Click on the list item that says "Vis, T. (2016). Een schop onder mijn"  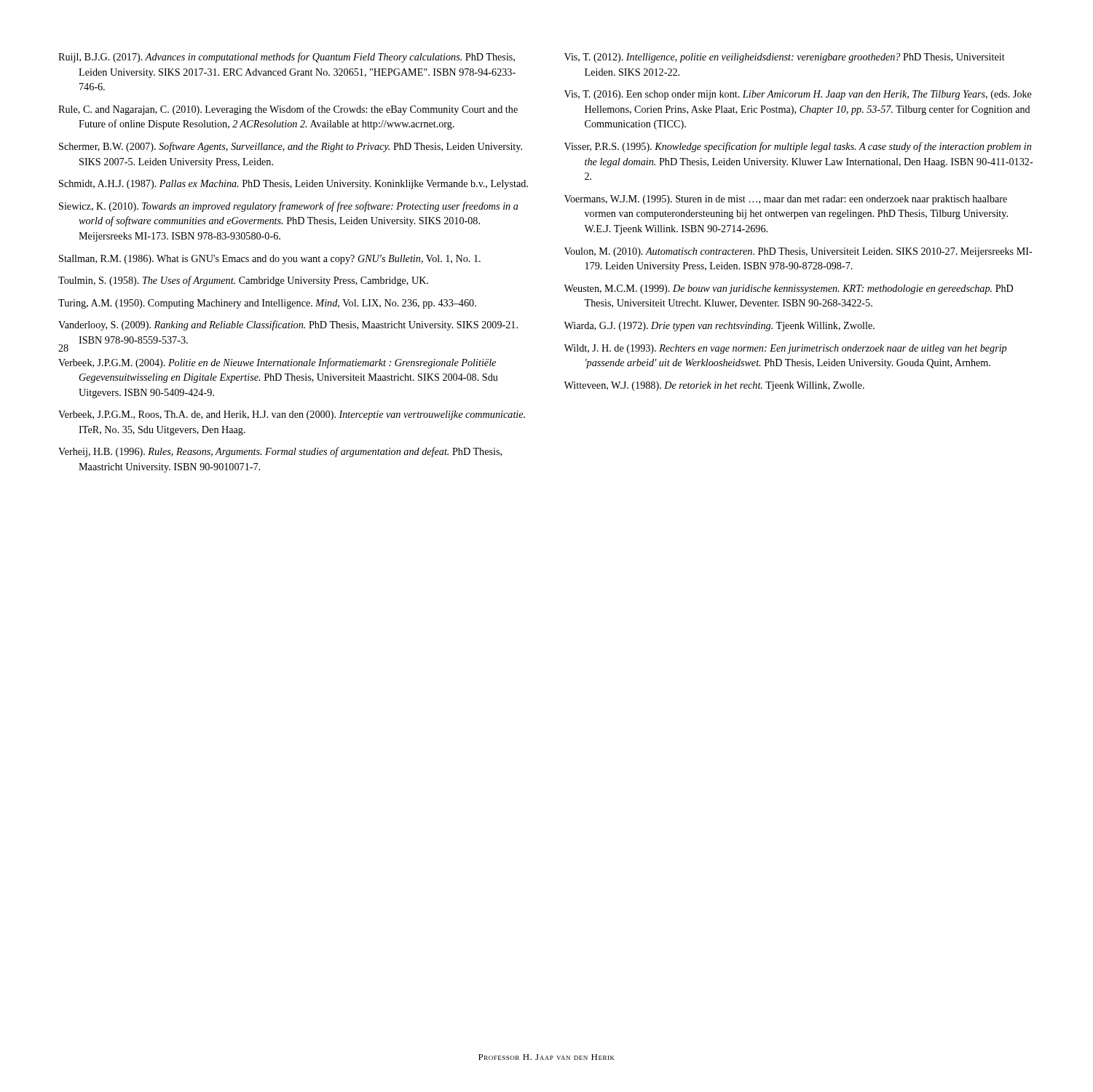(798, 109)
